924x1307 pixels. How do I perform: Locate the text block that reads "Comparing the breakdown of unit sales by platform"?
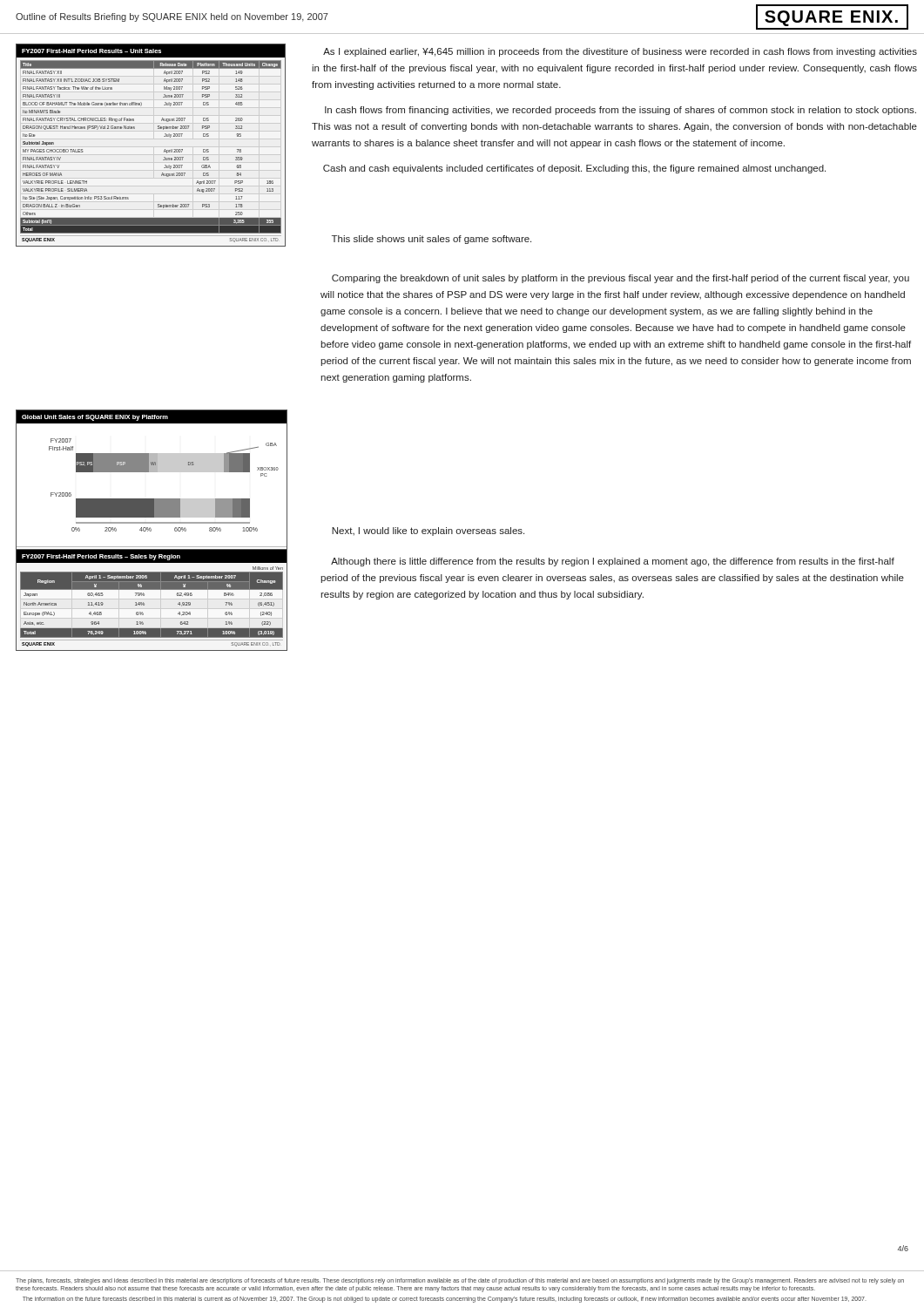[616, 328]
